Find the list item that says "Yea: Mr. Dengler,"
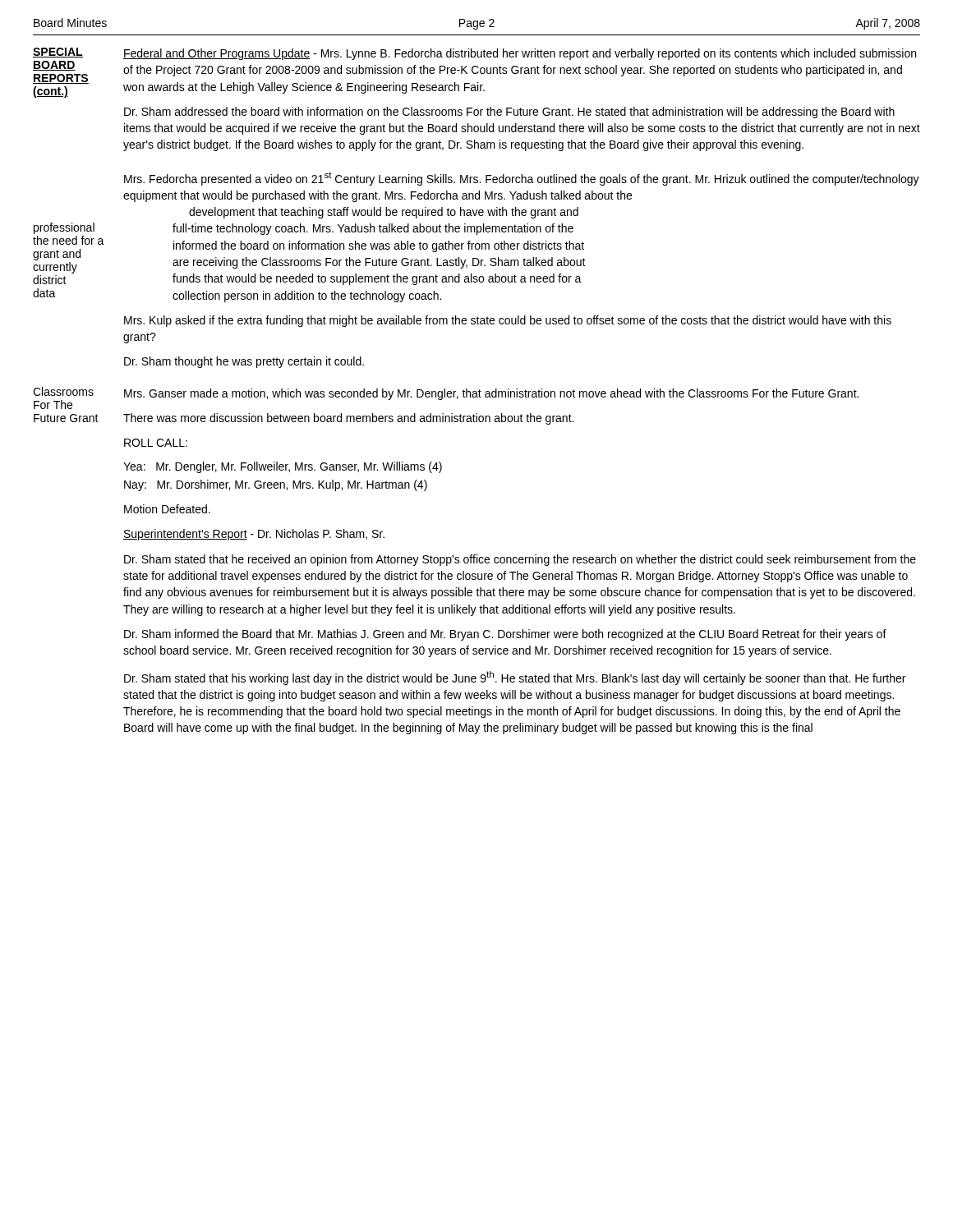The image size is (953, 1232). click(x=283, y=466)
